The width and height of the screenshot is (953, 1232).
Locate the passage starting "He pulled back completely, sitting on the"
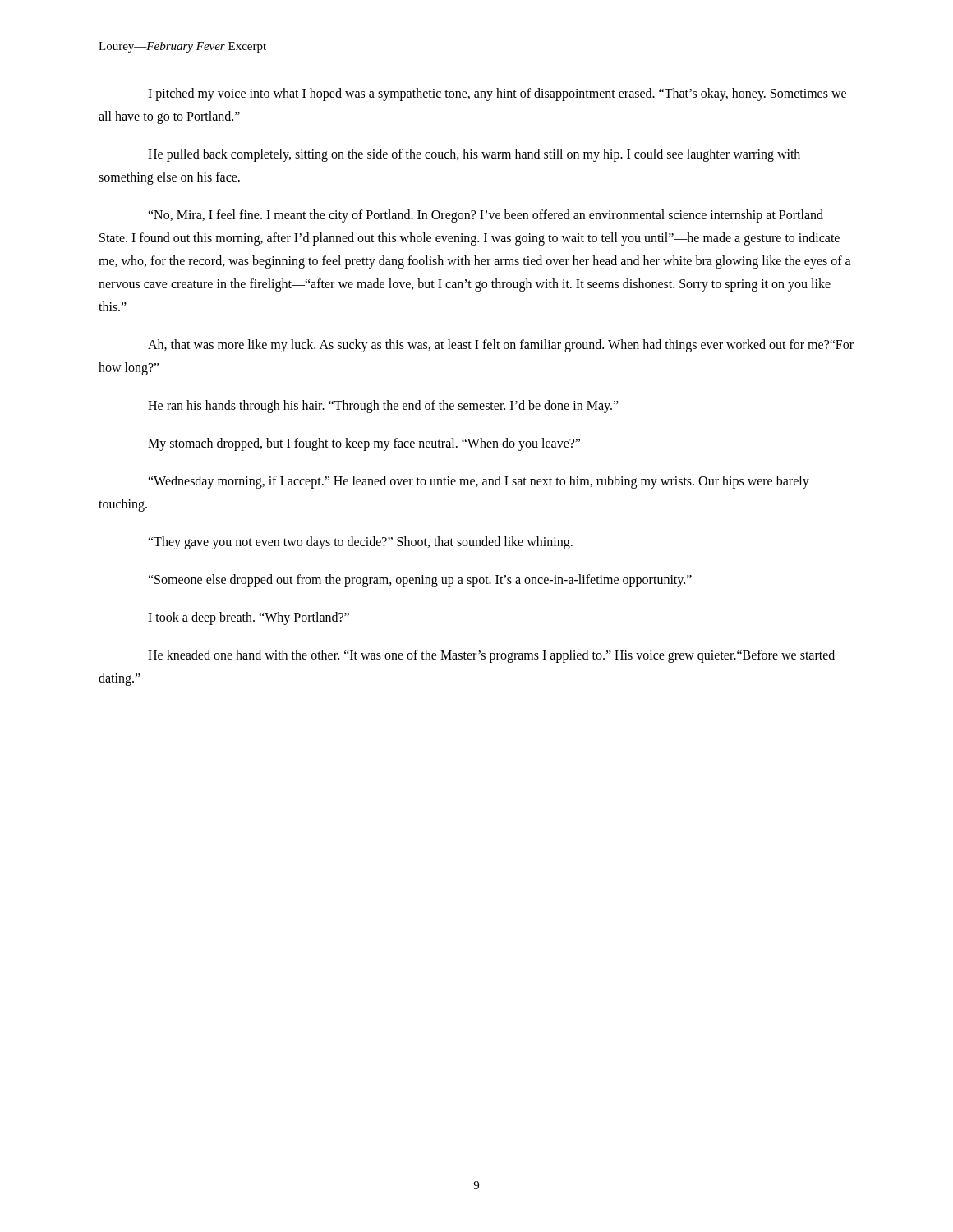(x=450, y=165)
